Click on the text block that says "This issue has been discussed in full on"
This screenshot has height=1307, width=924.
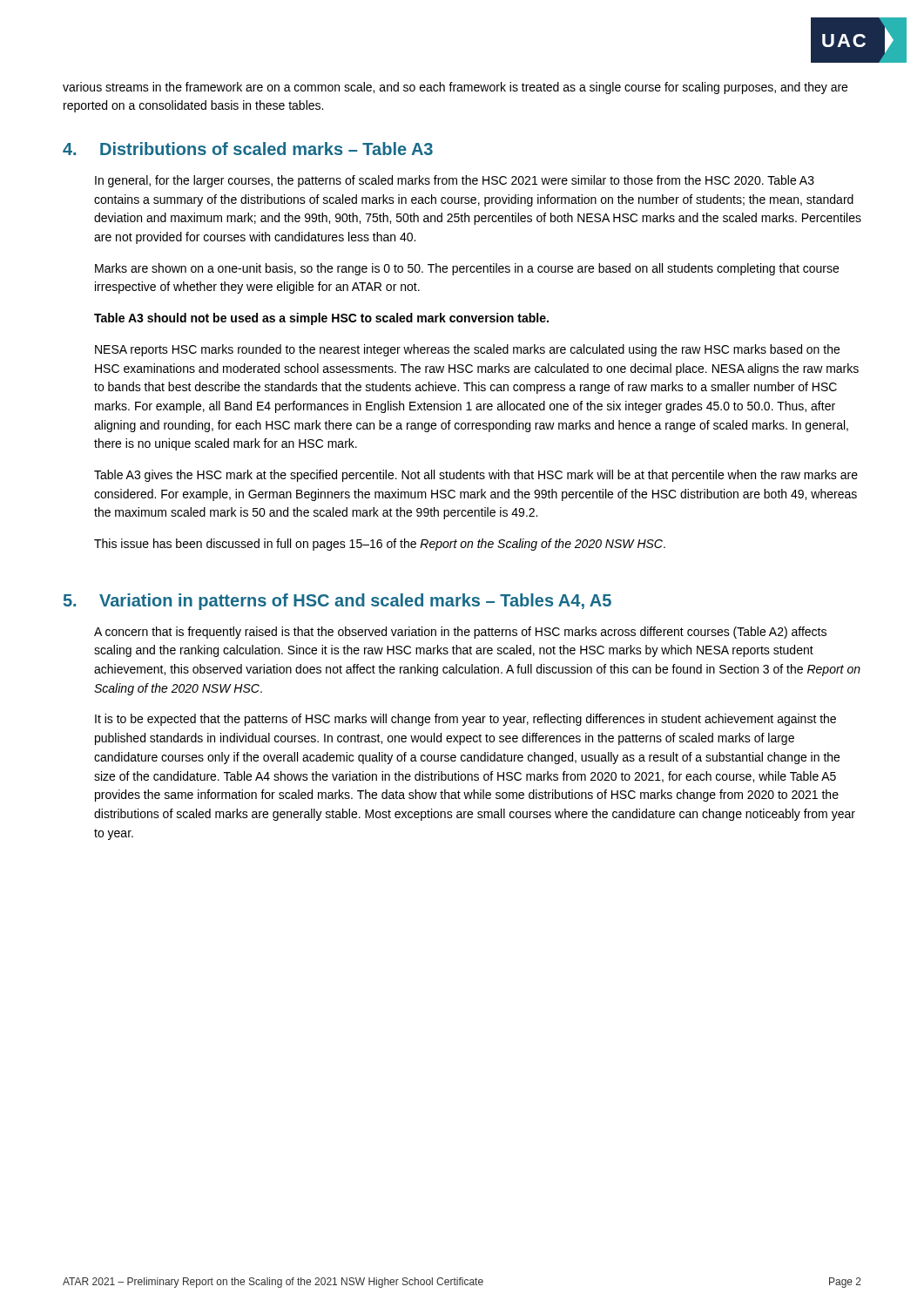[x=478, y=544]
